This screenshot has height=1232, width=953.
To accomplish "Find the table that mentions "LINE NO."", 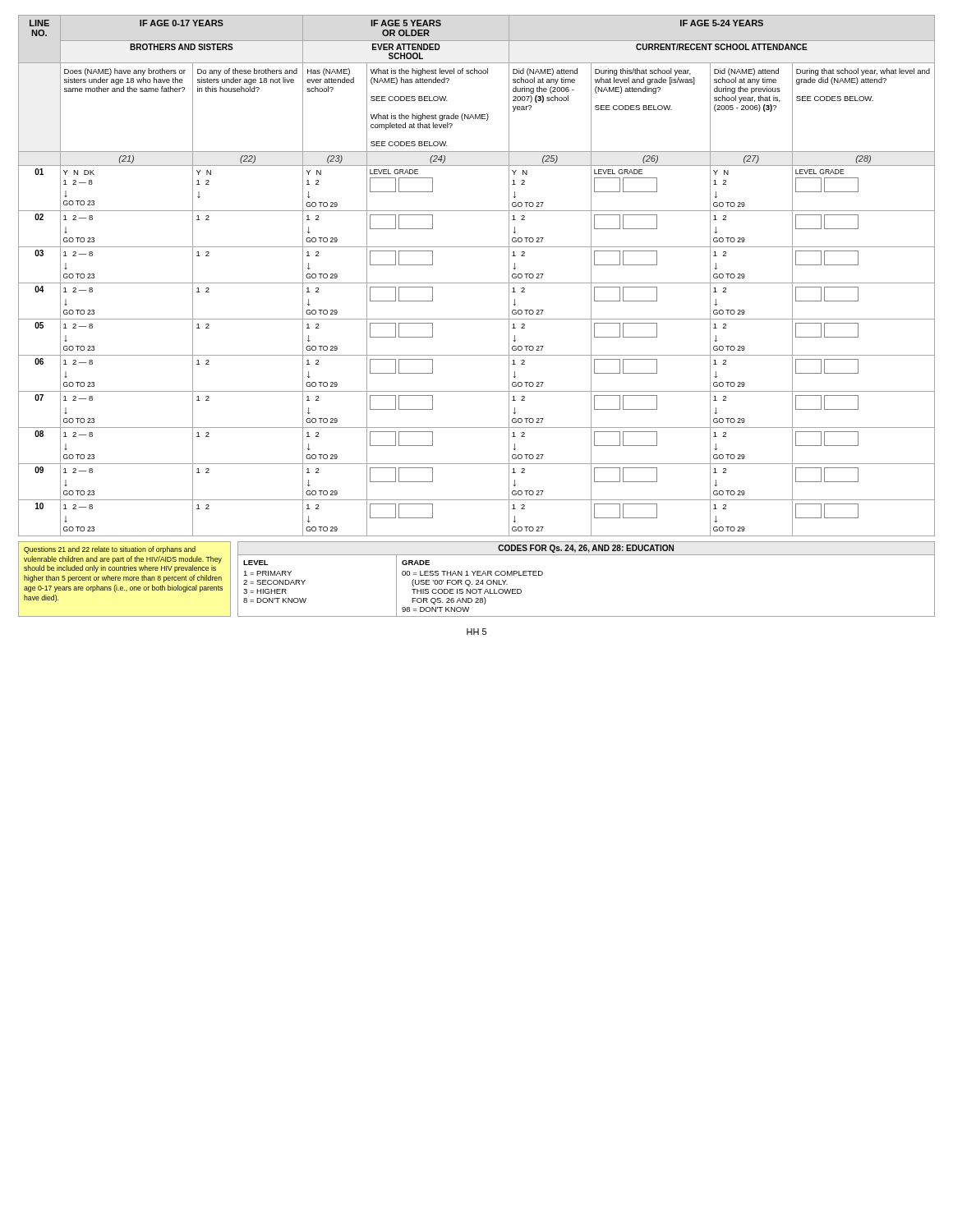I will [476, 276].
